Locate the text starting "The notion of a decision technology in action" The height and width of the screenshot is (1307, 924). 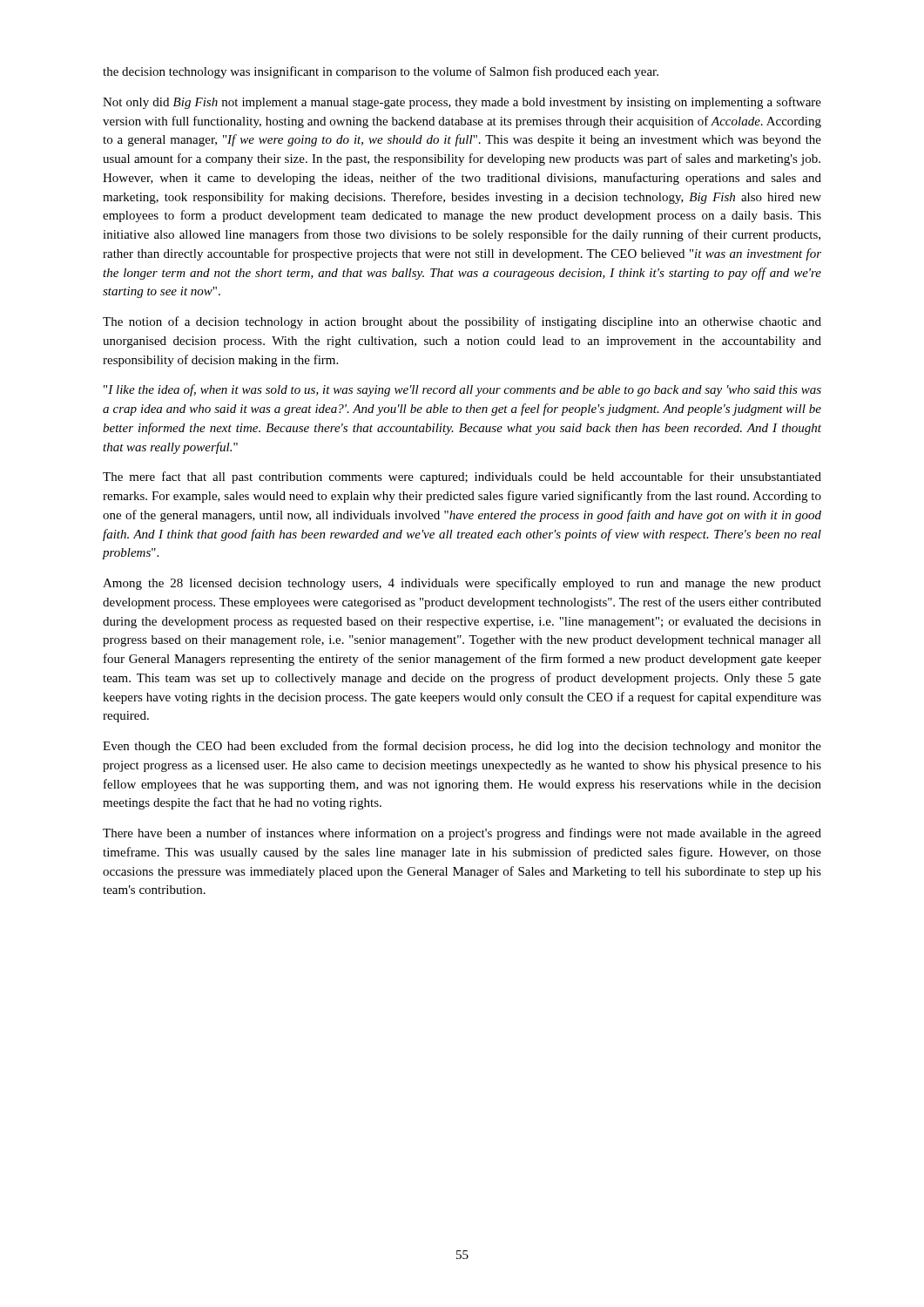pyautogui.click(x=462, y=341)
